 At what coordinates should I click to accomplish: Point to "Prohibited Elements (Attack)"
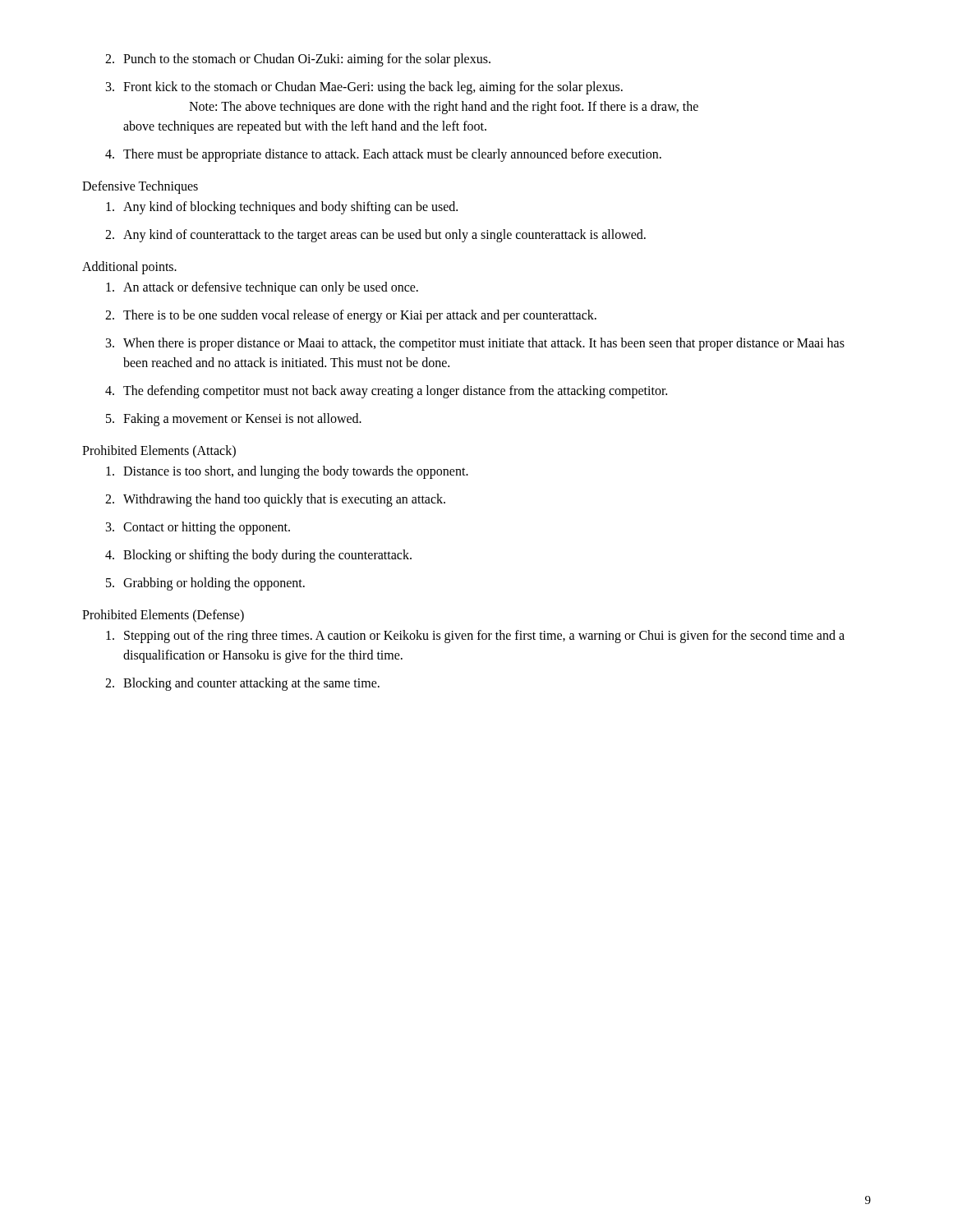pyautogui.click(x=159, y=450)
